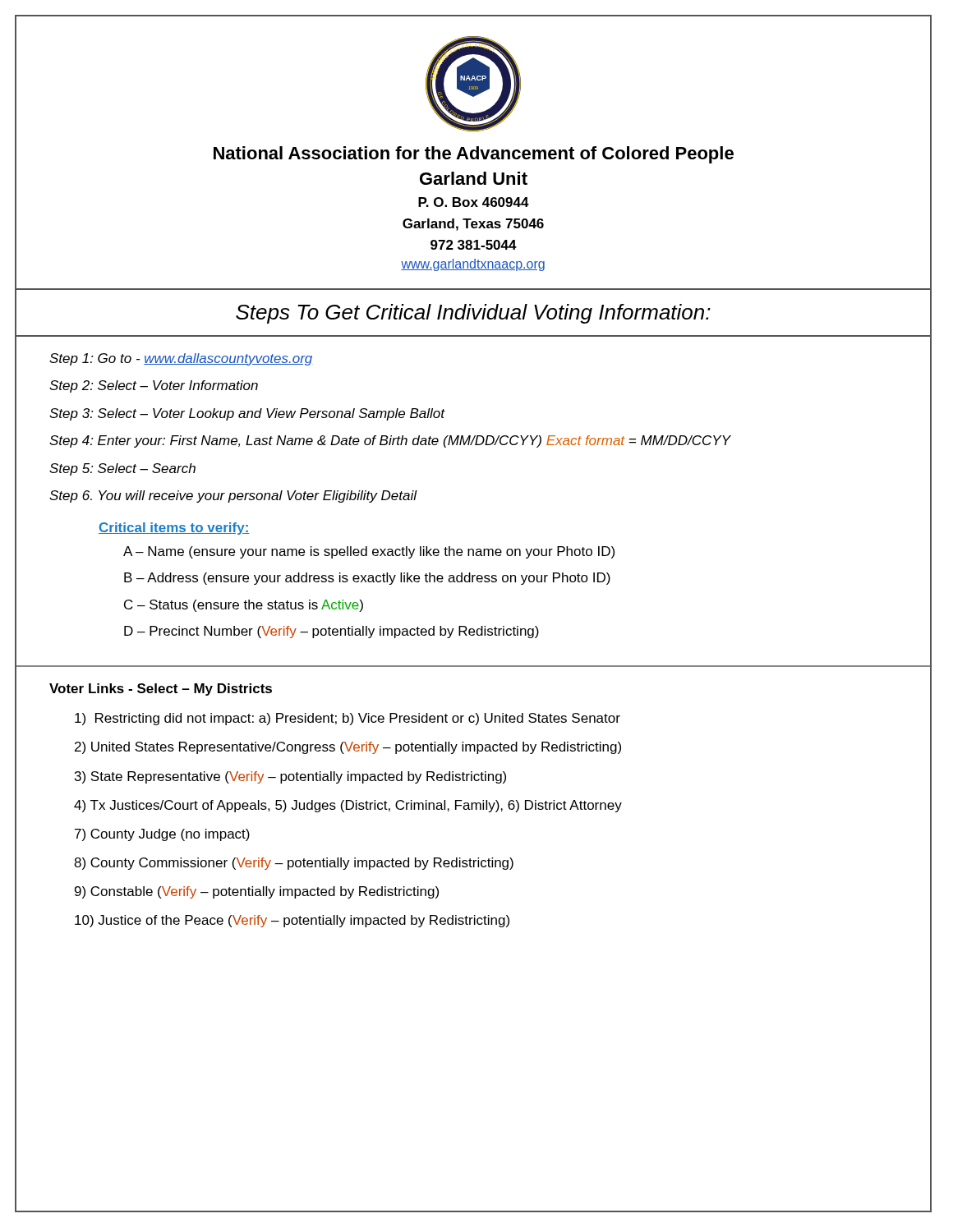Click on the title that says "National Association for the Advancement"

coord(473,206)
